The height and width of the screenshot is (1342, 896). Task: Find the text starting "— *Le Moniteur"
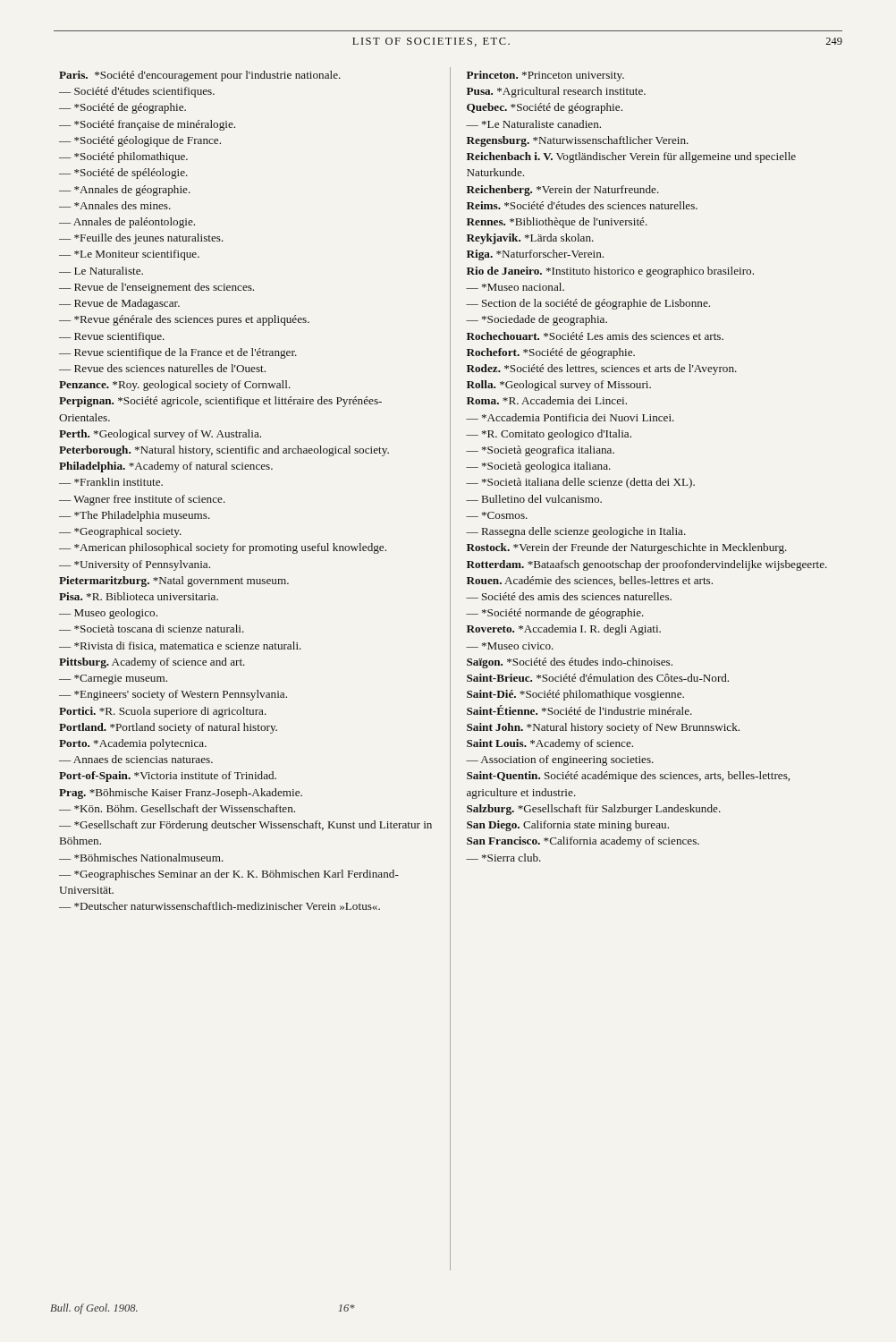tap(129, 254)
